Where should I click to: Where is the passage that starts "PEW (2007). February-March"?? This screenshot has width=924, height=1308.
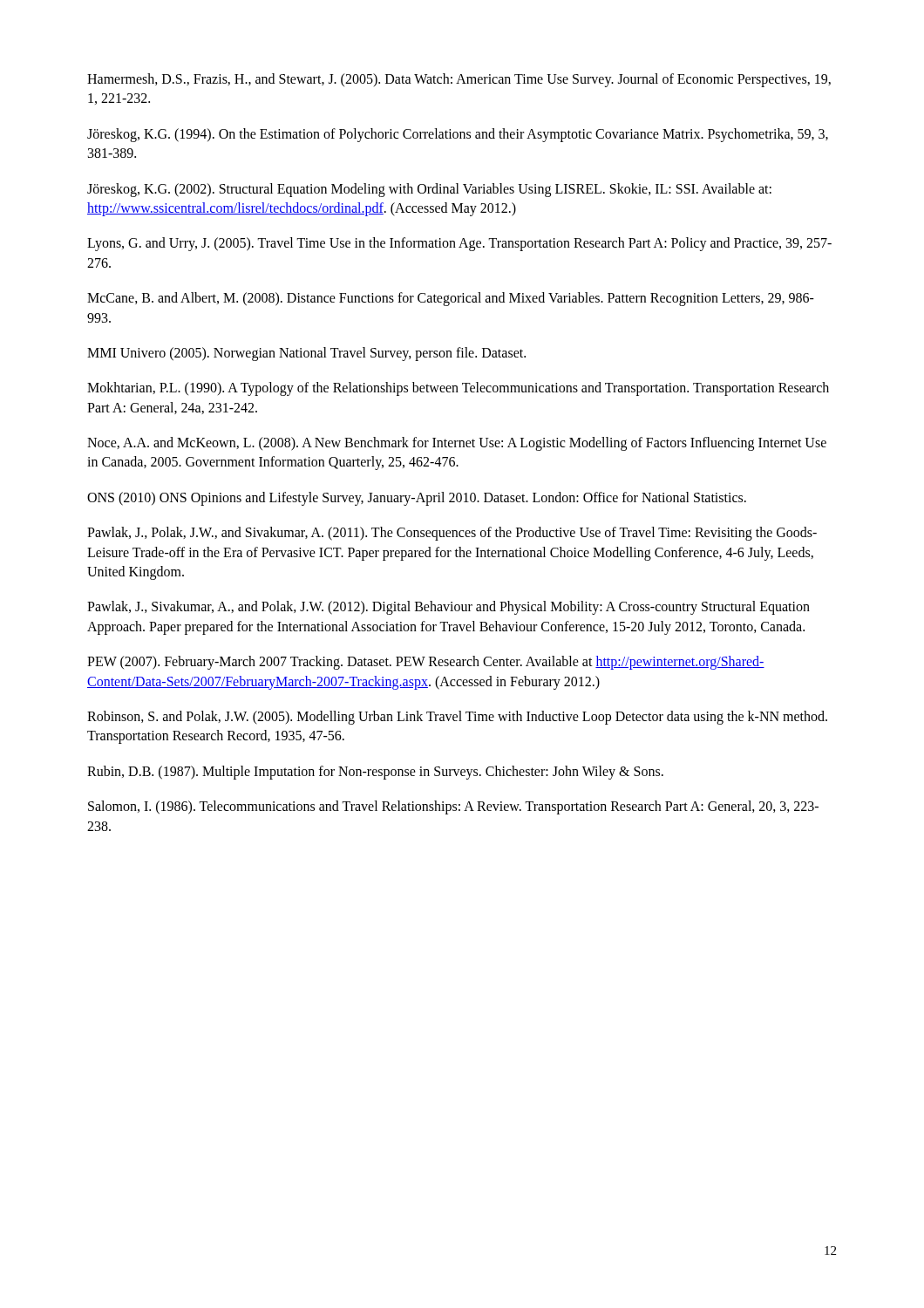click(426, 671)
